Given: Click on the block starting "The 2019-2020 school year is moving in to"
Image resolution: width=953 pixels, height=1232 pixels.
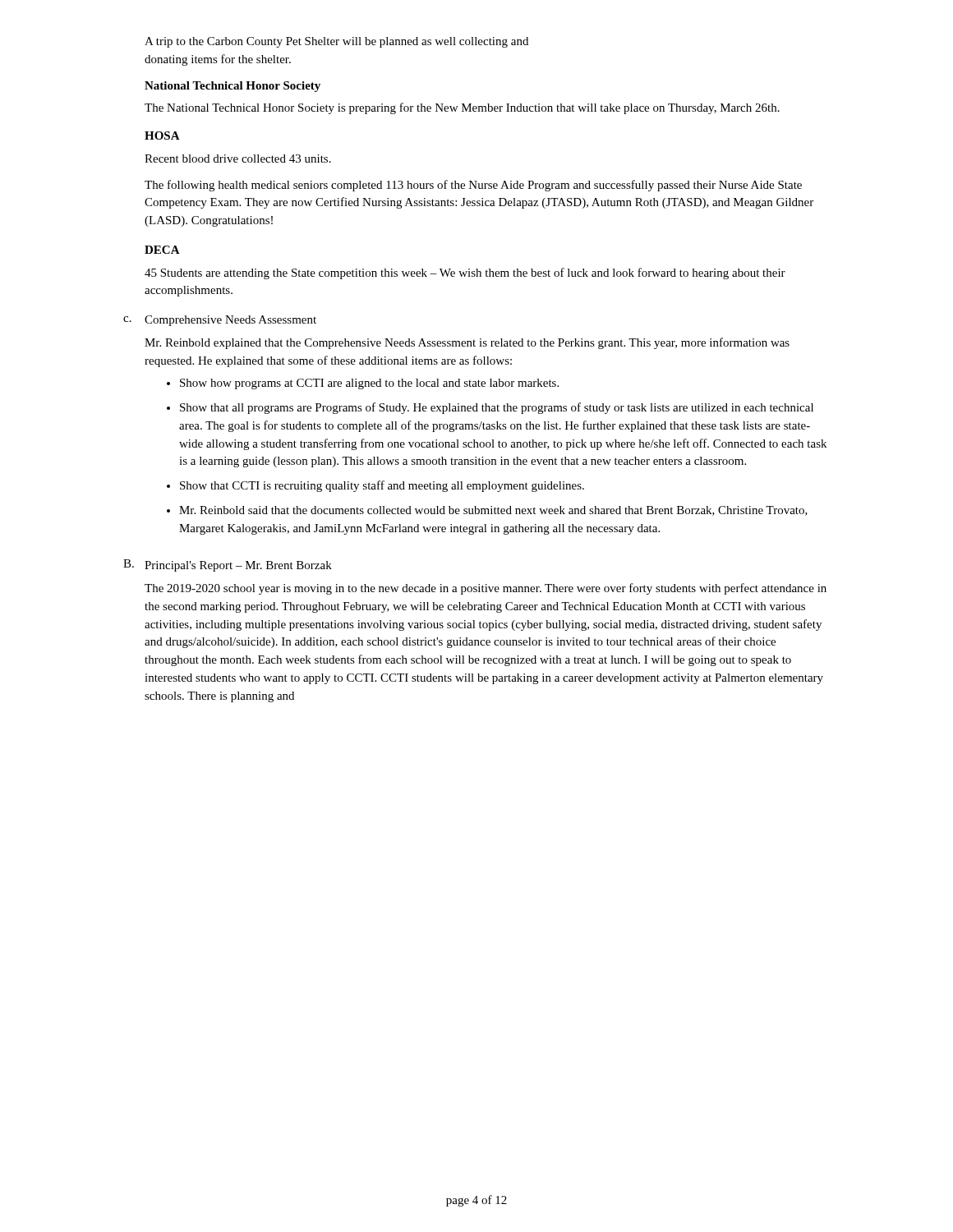Looking at the screenshot, I should point(487,642).
